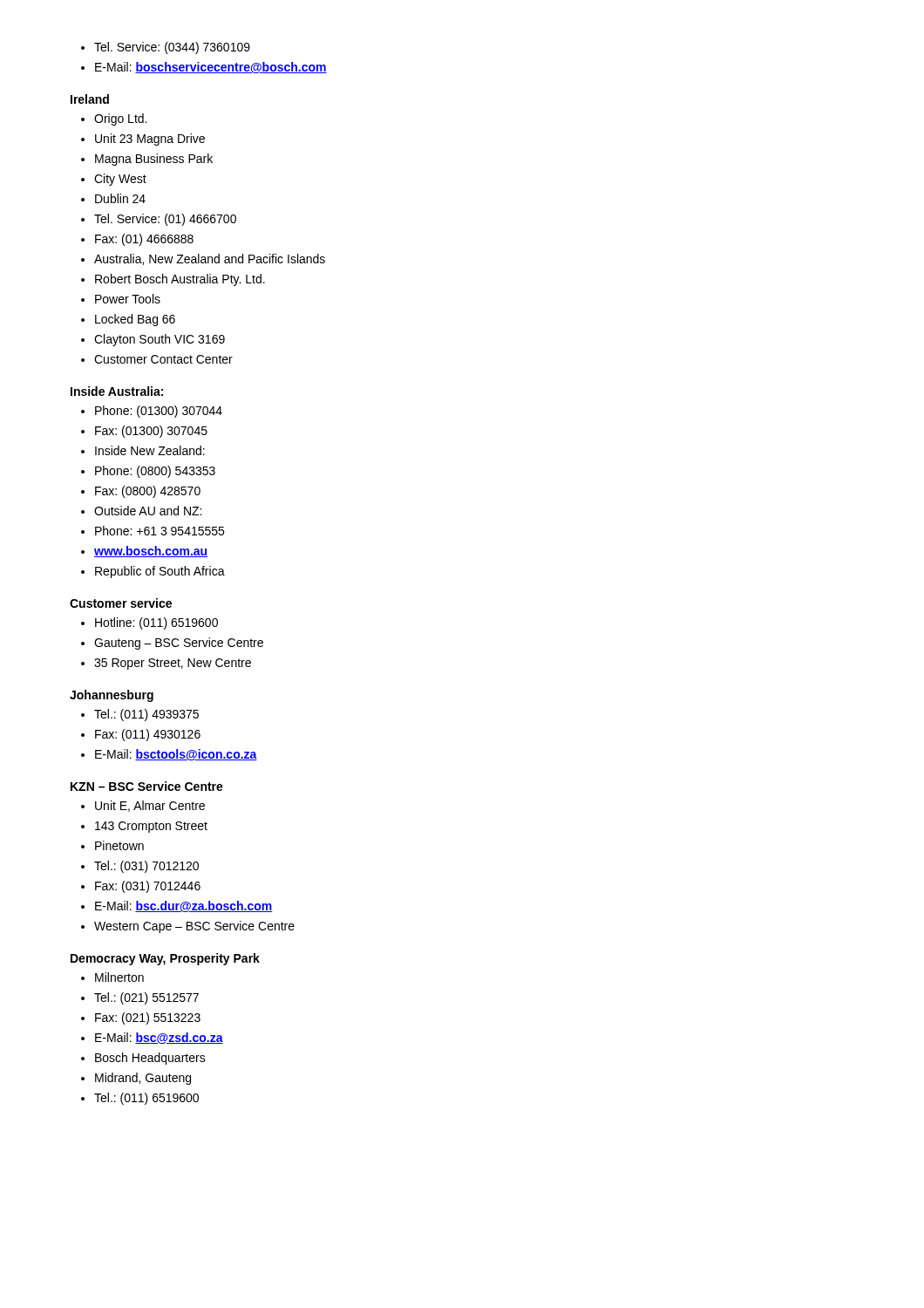This screenshot has height=1308, width=924.
Task: Navigate to the passage starting "Milnerton Tel.: (021) 5512577"
Action: (112, 977)
